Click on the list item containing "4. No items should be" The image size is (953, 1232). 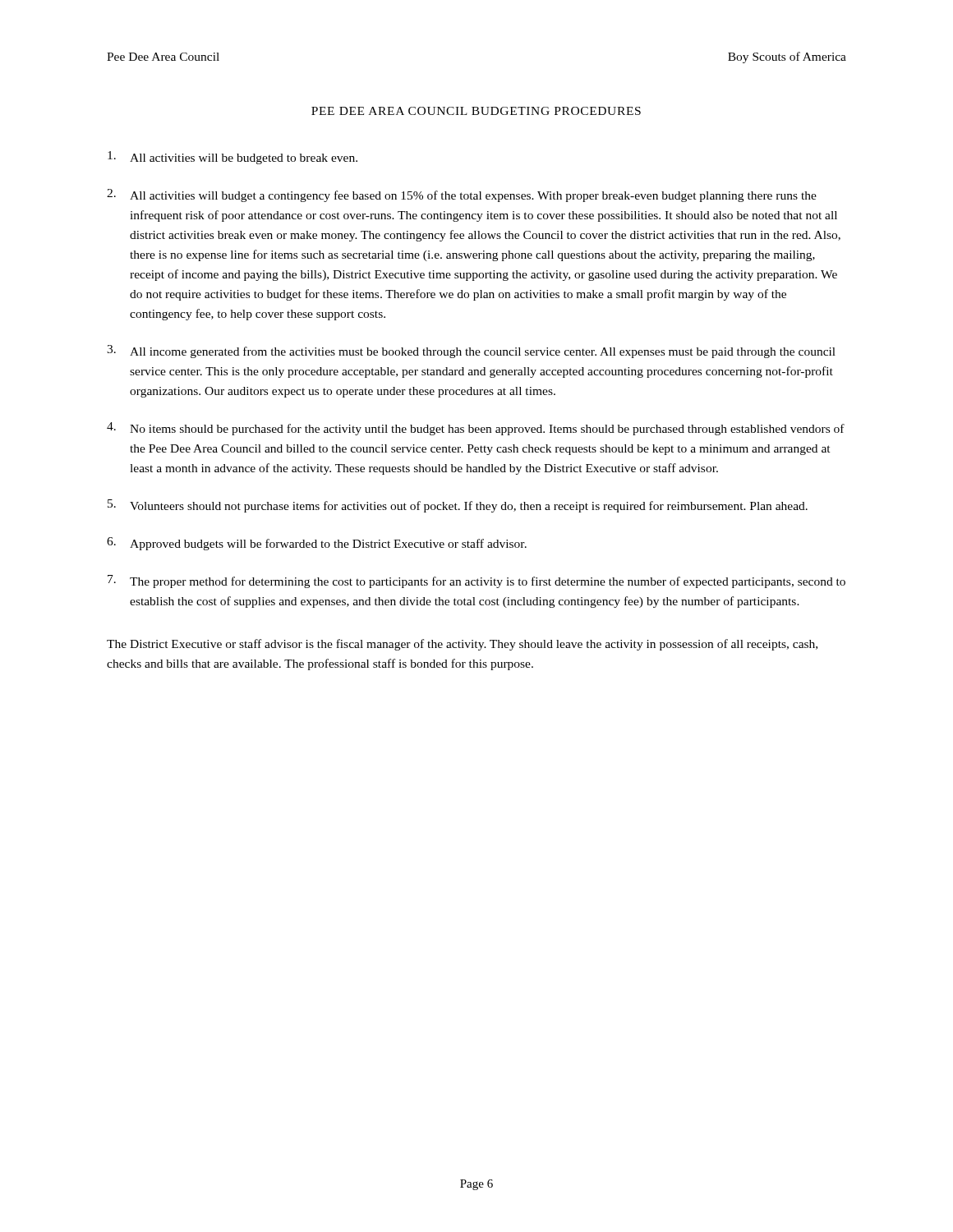tap(476, 449)
